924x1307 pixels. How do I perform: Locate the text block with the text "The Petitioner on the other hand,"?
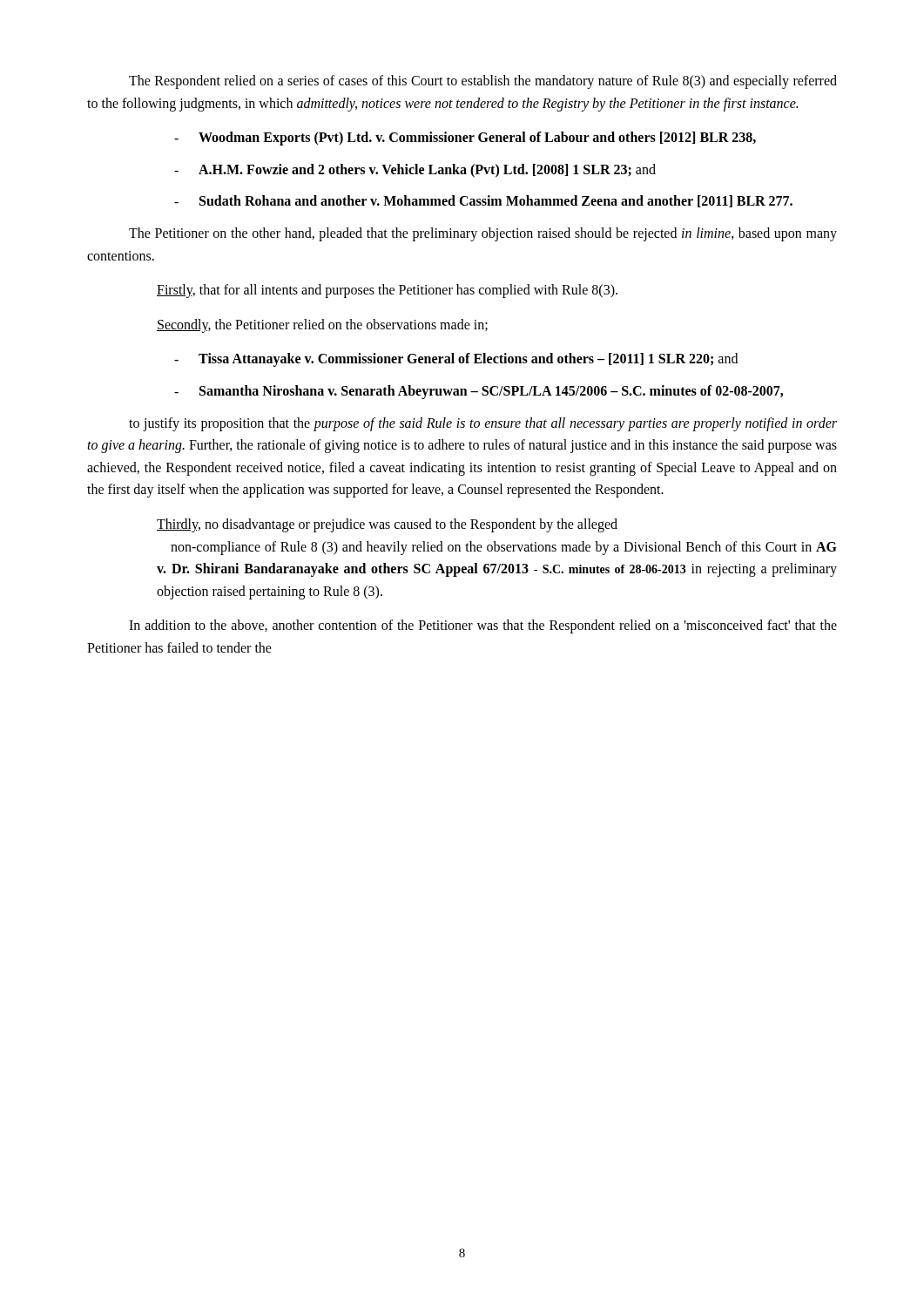click(462, 244)
